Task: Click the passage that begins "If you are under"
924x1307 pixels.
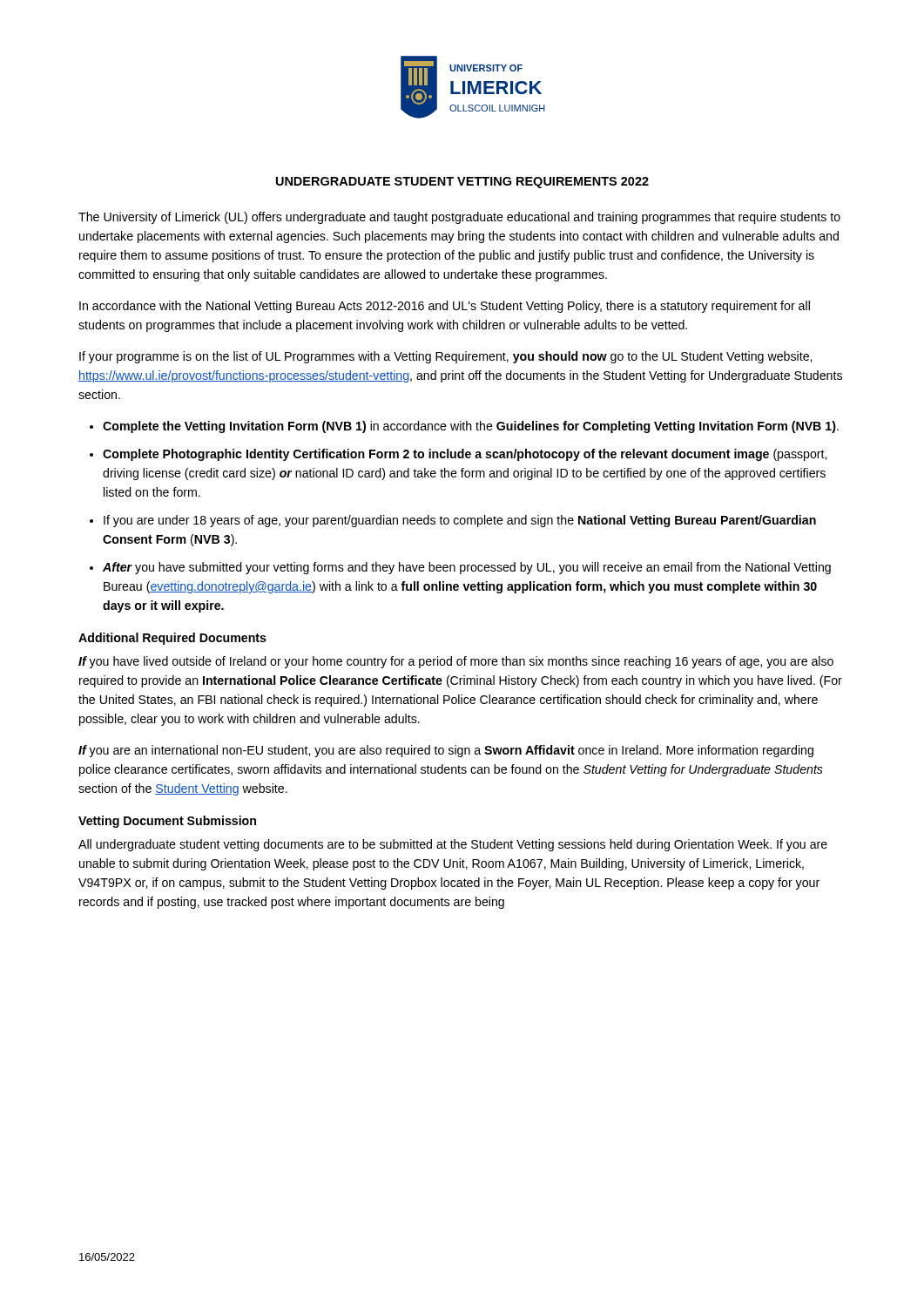Action: (x=460, y=530)
